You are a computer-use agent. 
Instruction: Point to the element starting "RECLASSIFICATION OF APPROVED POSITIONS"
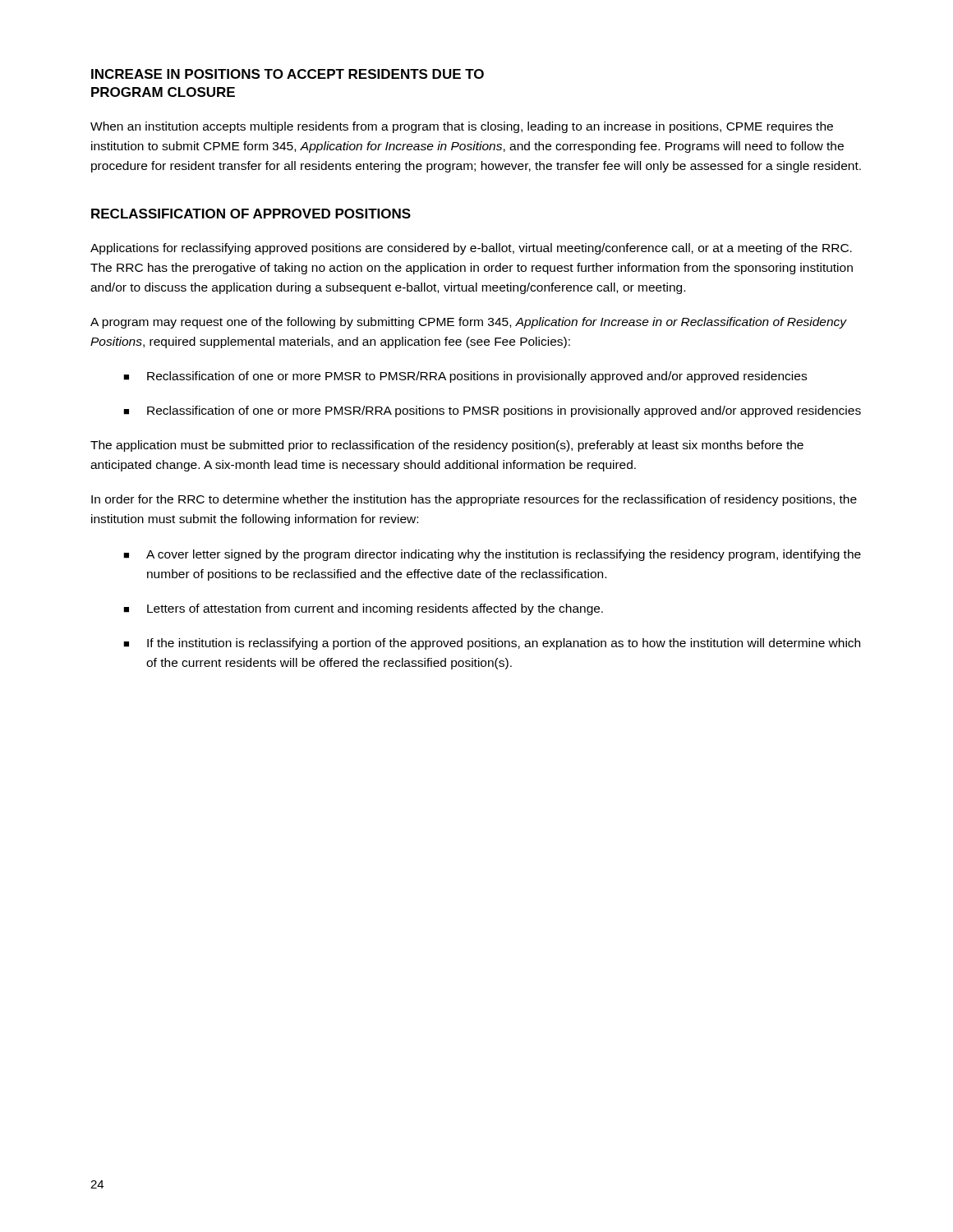[x=251, y=214]
